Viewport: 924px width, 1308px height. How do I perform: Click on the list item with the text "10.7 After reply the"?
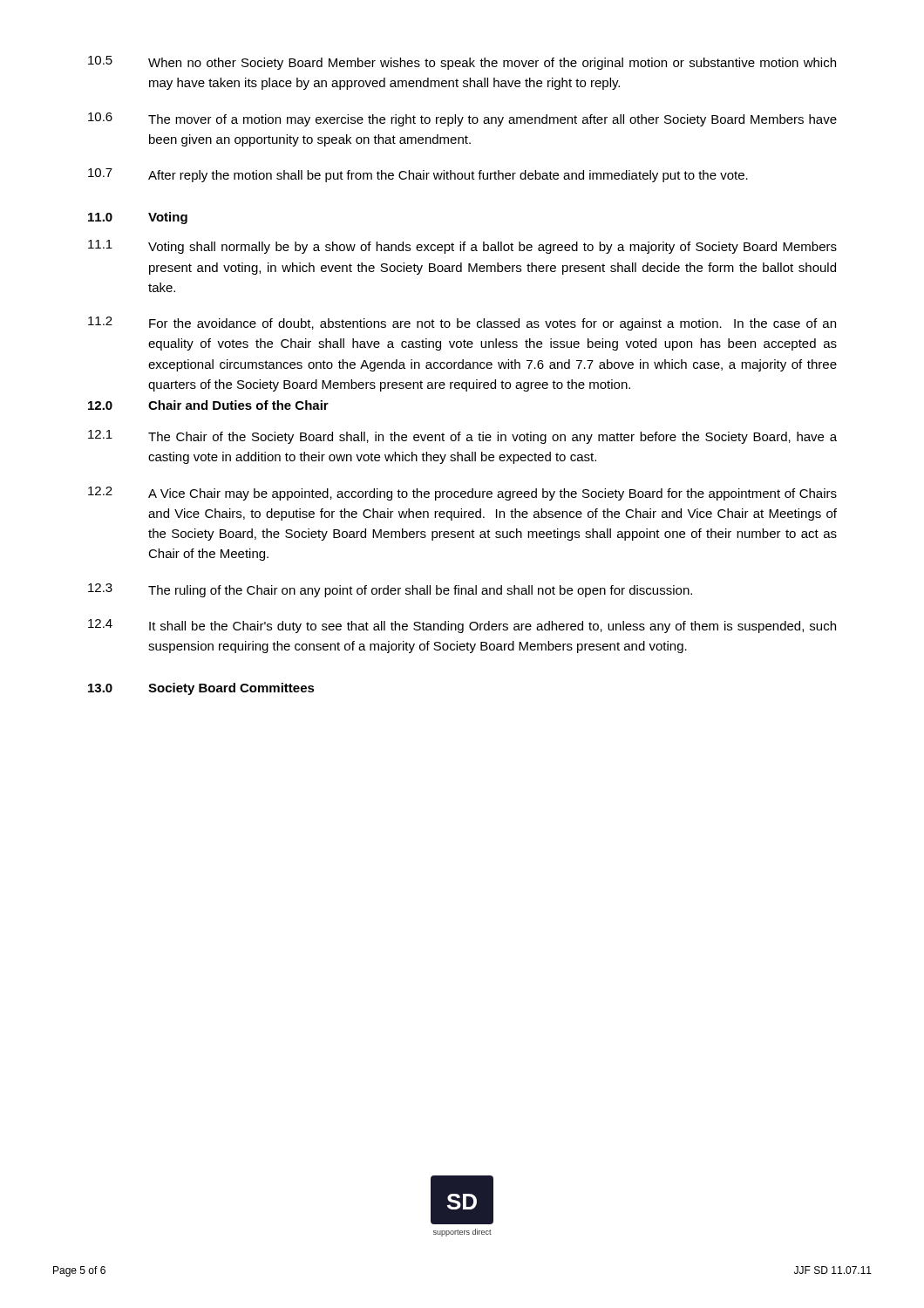coord(462,175)
